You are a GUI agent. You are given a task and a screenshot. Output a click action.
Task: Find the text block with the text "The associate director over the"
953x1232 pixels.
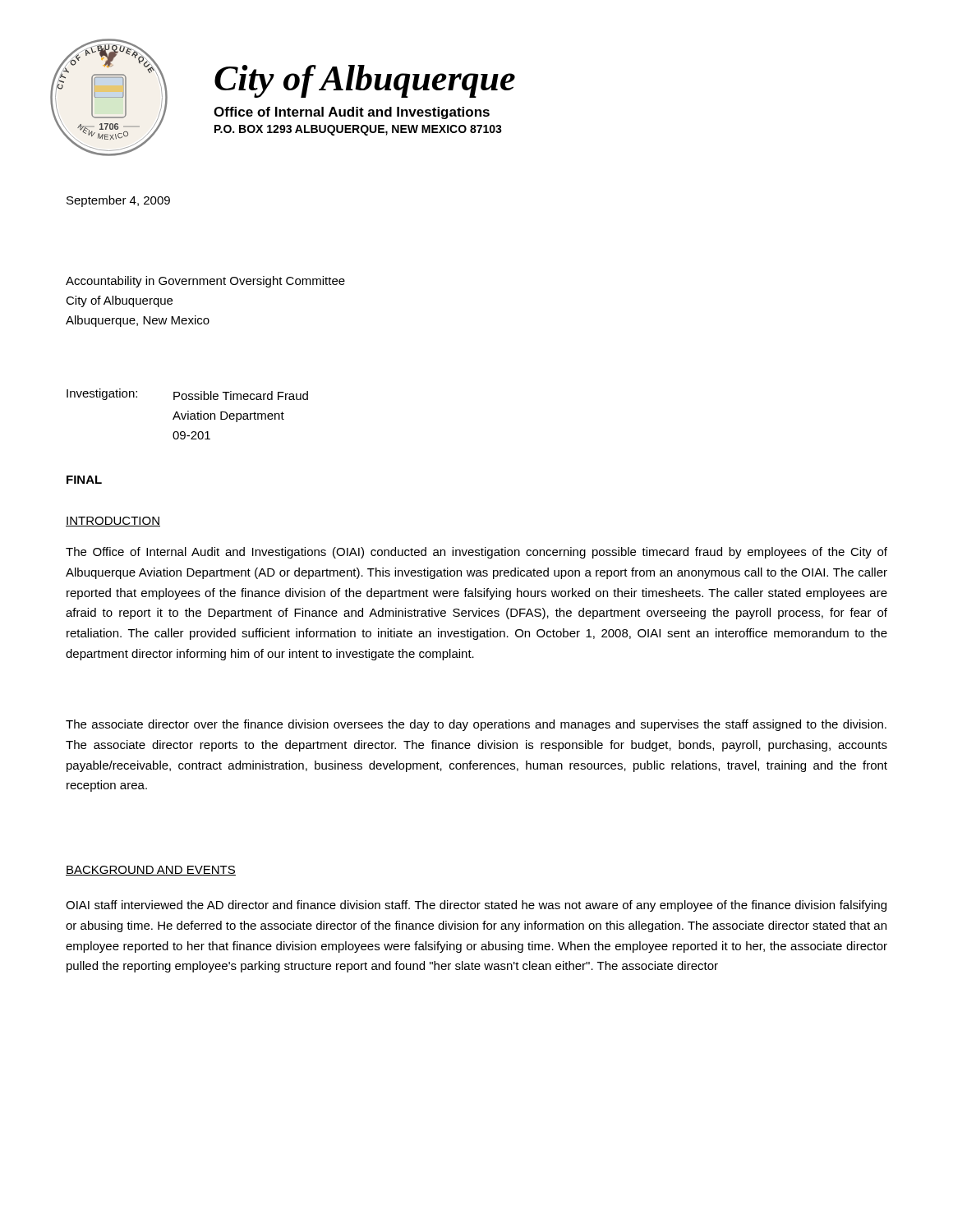(x=476, y=754)
